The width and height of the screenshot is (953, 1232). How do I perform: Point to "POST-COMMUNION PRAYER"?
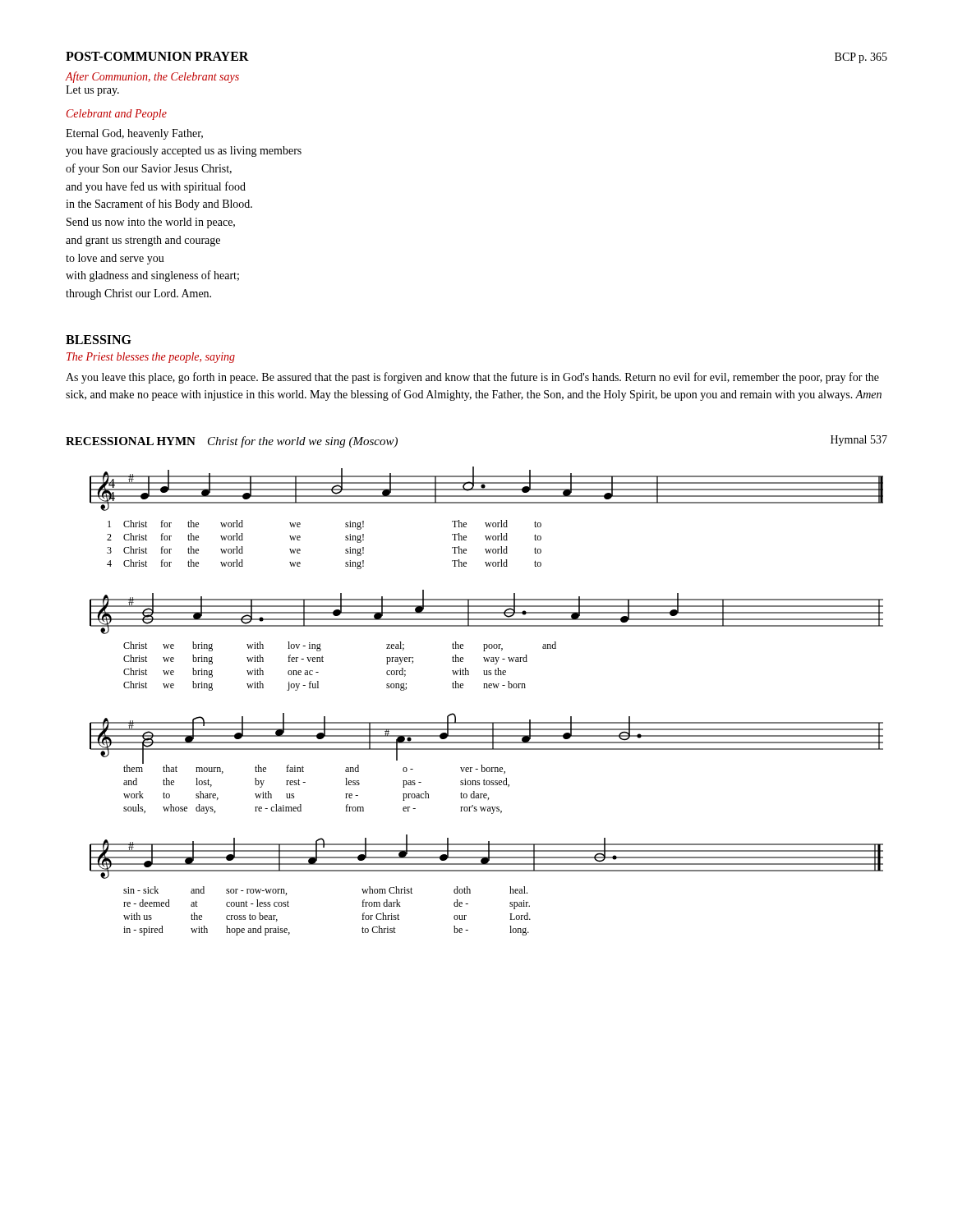tap(157, 56)
